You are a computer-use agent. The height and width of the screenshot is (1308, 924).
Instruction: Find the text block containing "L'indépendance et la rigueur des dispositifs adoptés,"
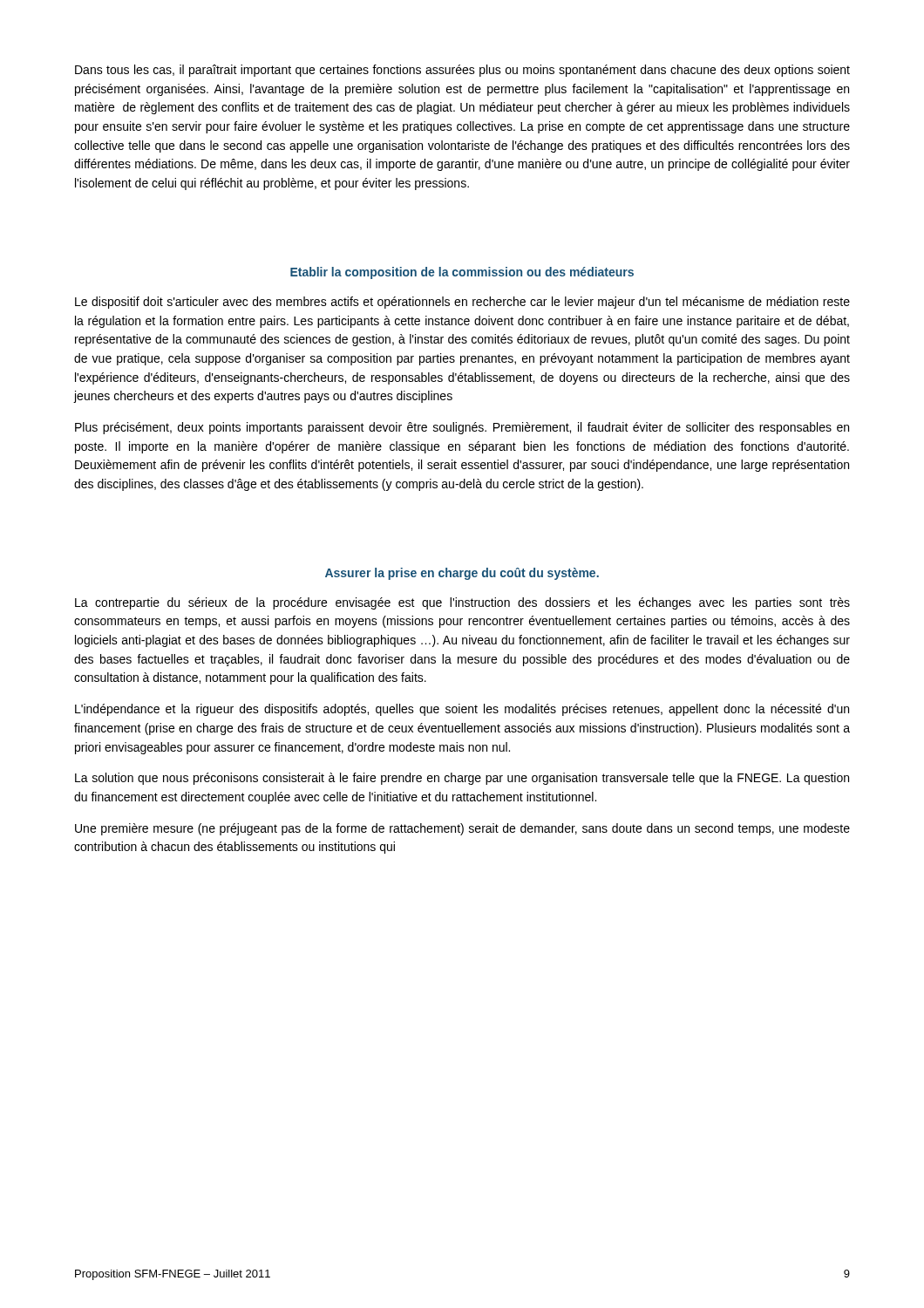pos(462,728)
